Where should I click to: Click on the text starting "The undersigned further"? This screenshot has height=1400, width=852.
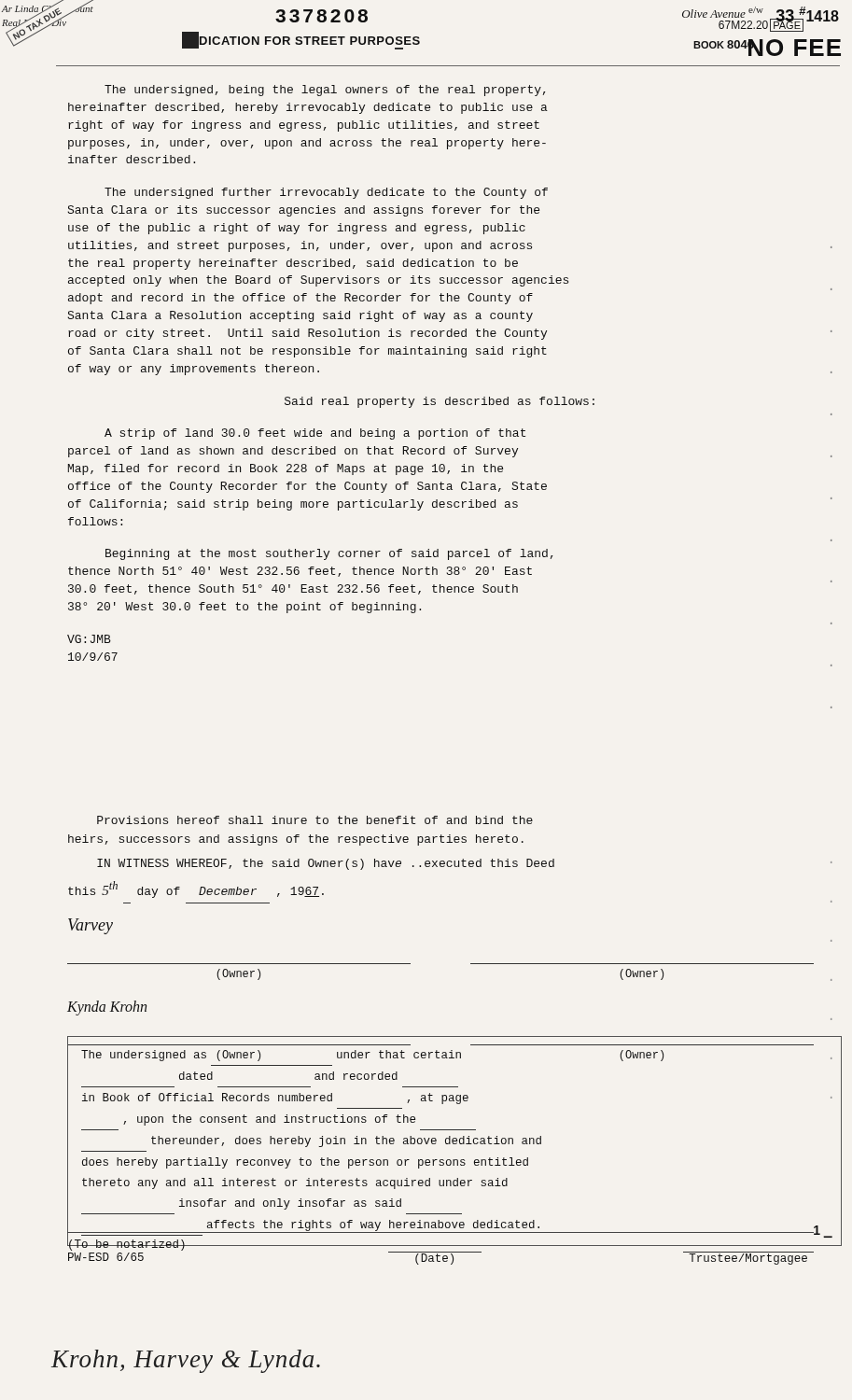pyautogui.click(x=318, y=281)
